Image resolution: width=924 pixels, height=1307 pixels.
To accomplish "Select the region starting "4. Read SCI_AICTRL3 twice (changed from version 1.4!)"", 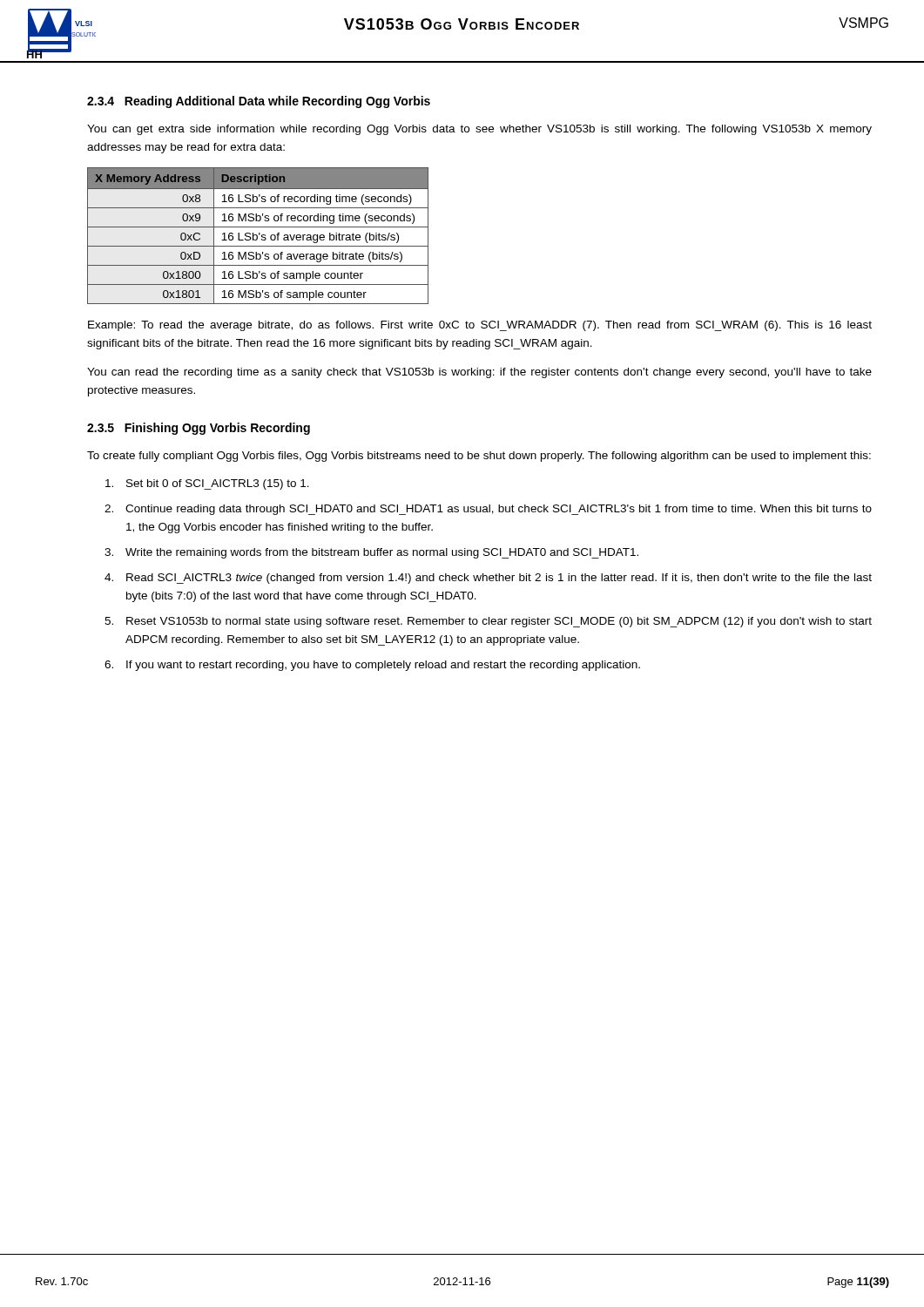I will tap(488, 587).
